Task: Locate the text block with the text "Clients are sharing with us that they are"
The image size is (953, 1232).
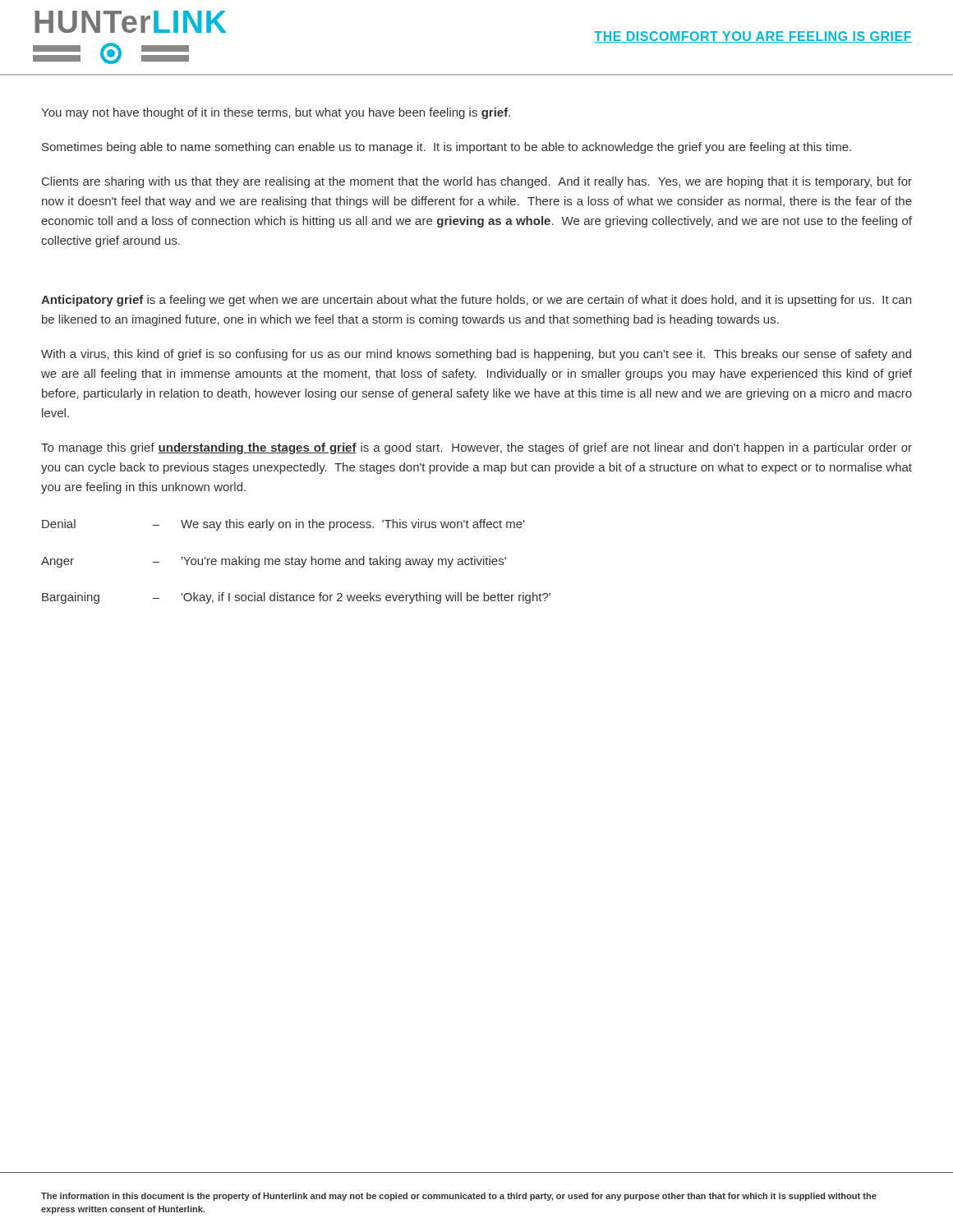Action: pos(476,211)
